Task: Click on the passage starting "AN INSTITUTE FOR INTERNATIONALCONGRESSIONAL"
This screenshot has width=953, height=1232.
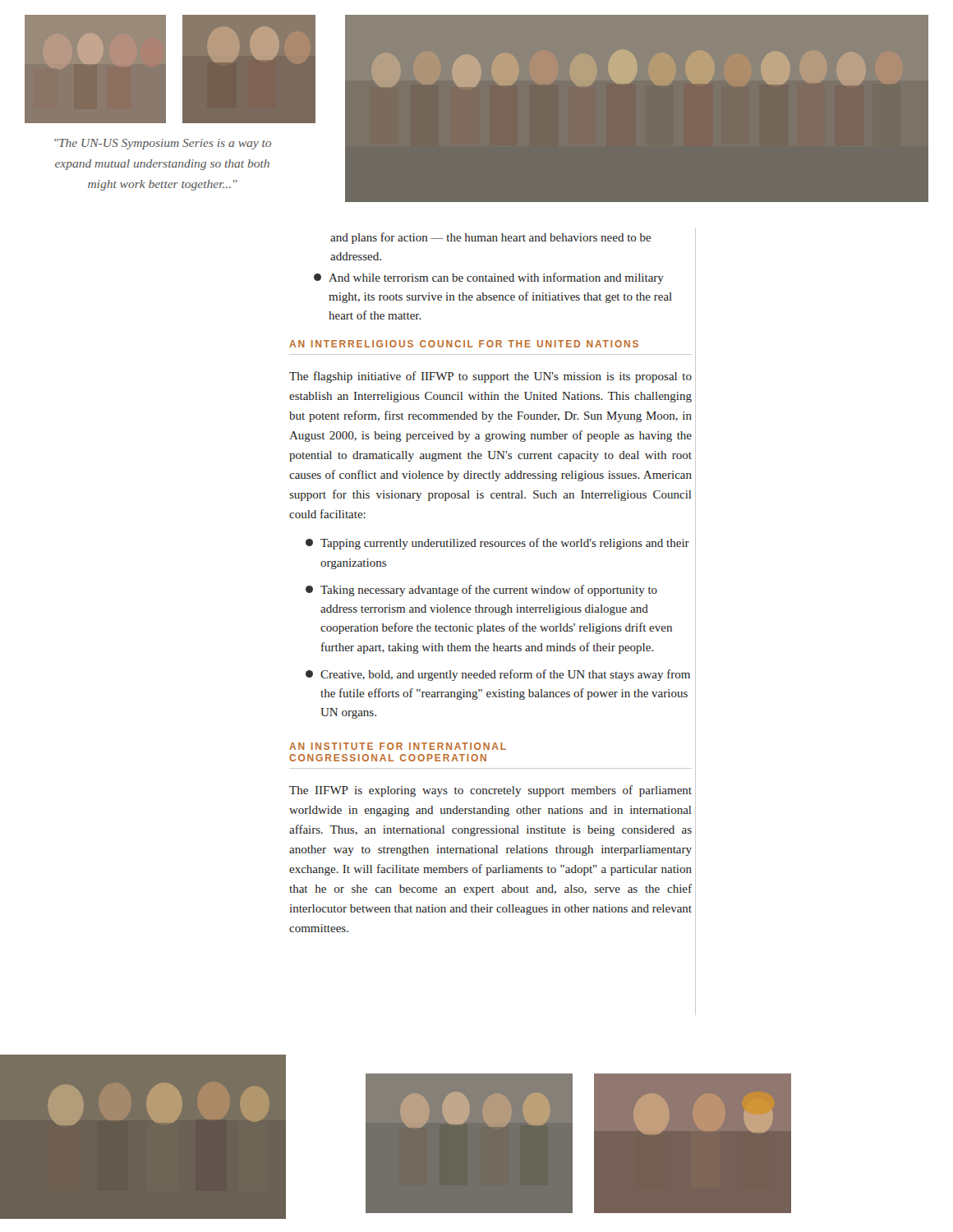Action: click(x=398, y=752)
